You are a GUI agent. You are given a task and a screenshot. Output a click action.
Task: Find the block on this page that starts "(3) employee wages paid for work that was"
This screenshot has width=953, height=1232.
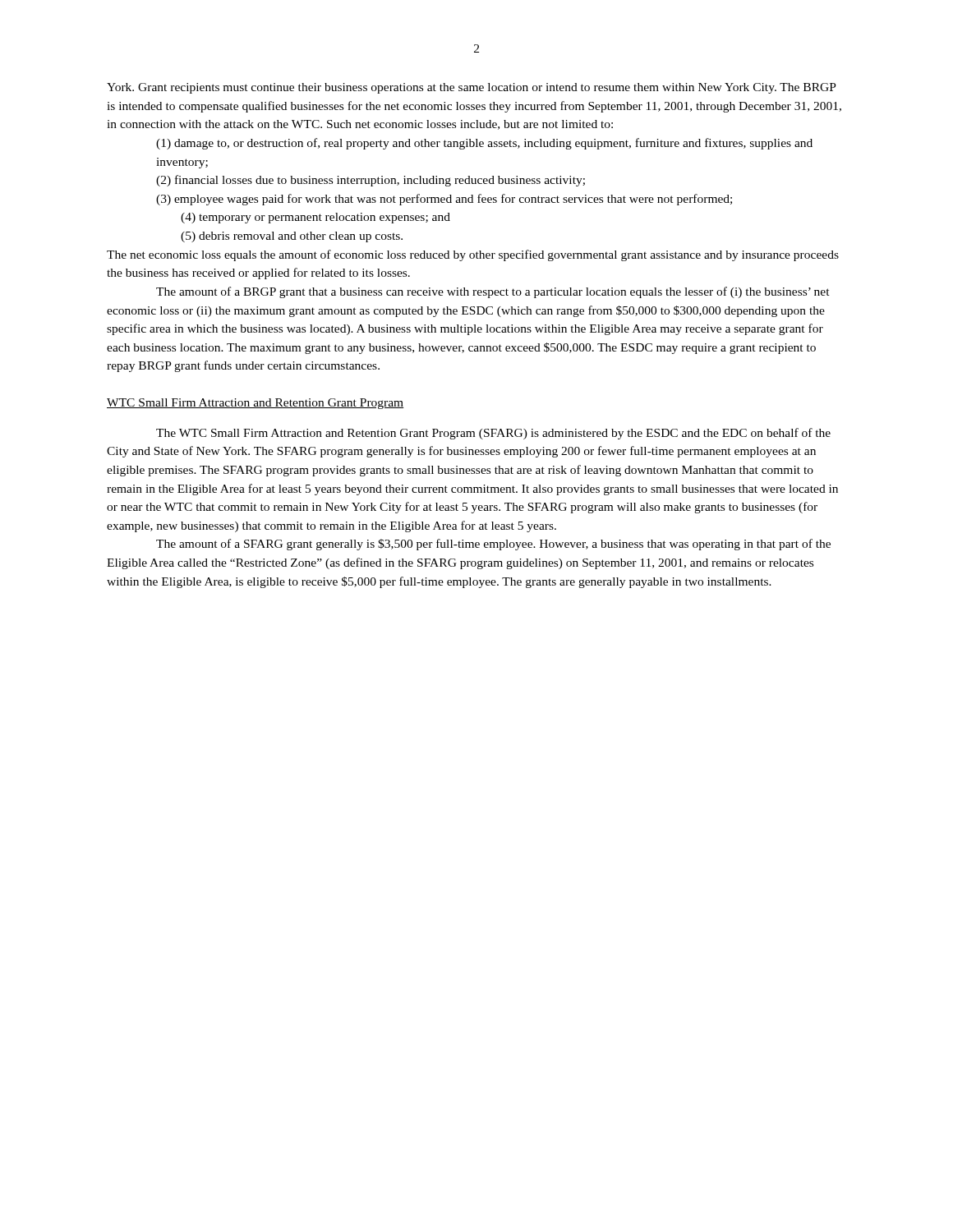tap(501, 199)
